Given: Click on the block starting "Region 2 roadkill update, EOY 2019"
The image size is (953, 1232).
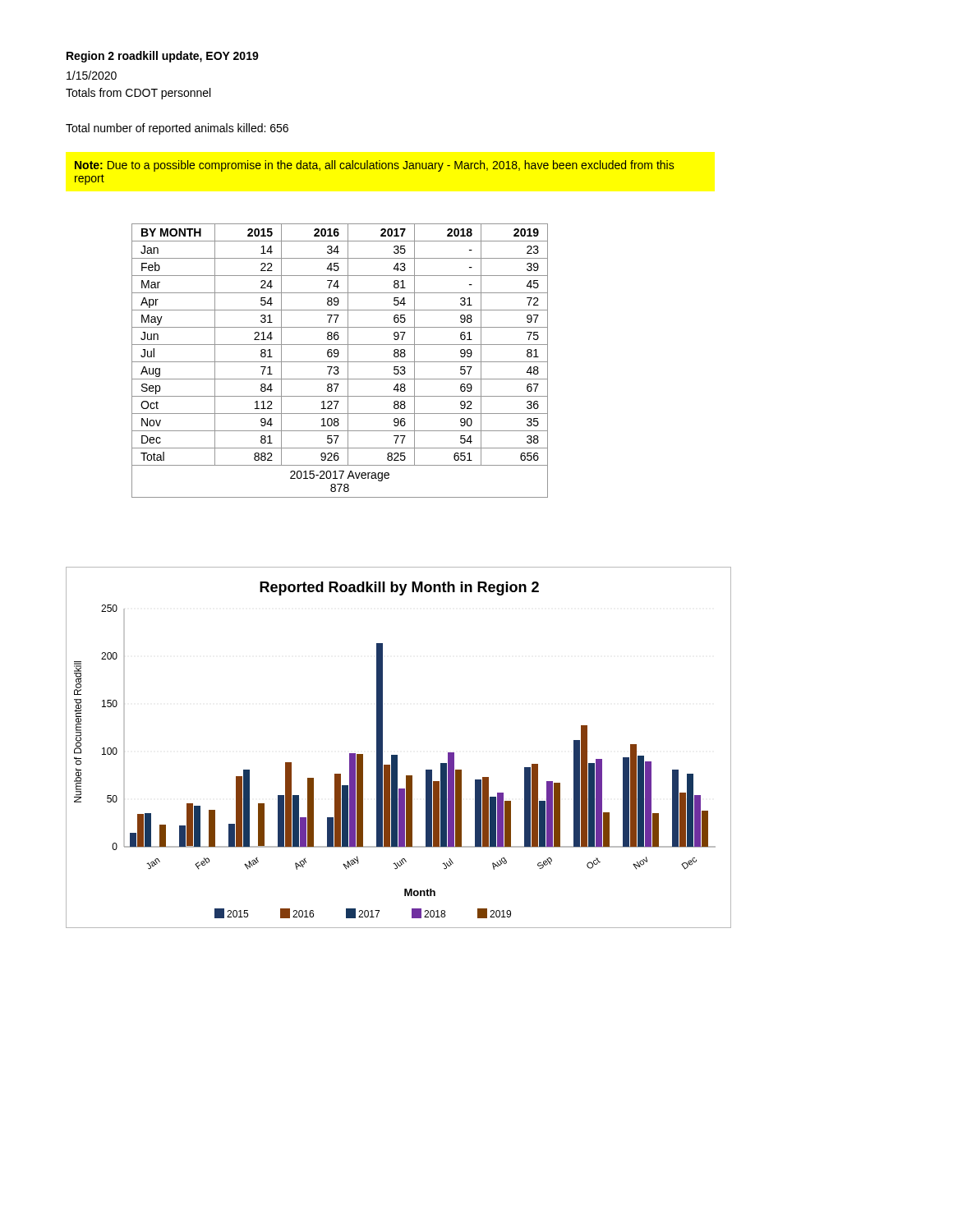Looking at the screenshot, I should tap(162, 56).
